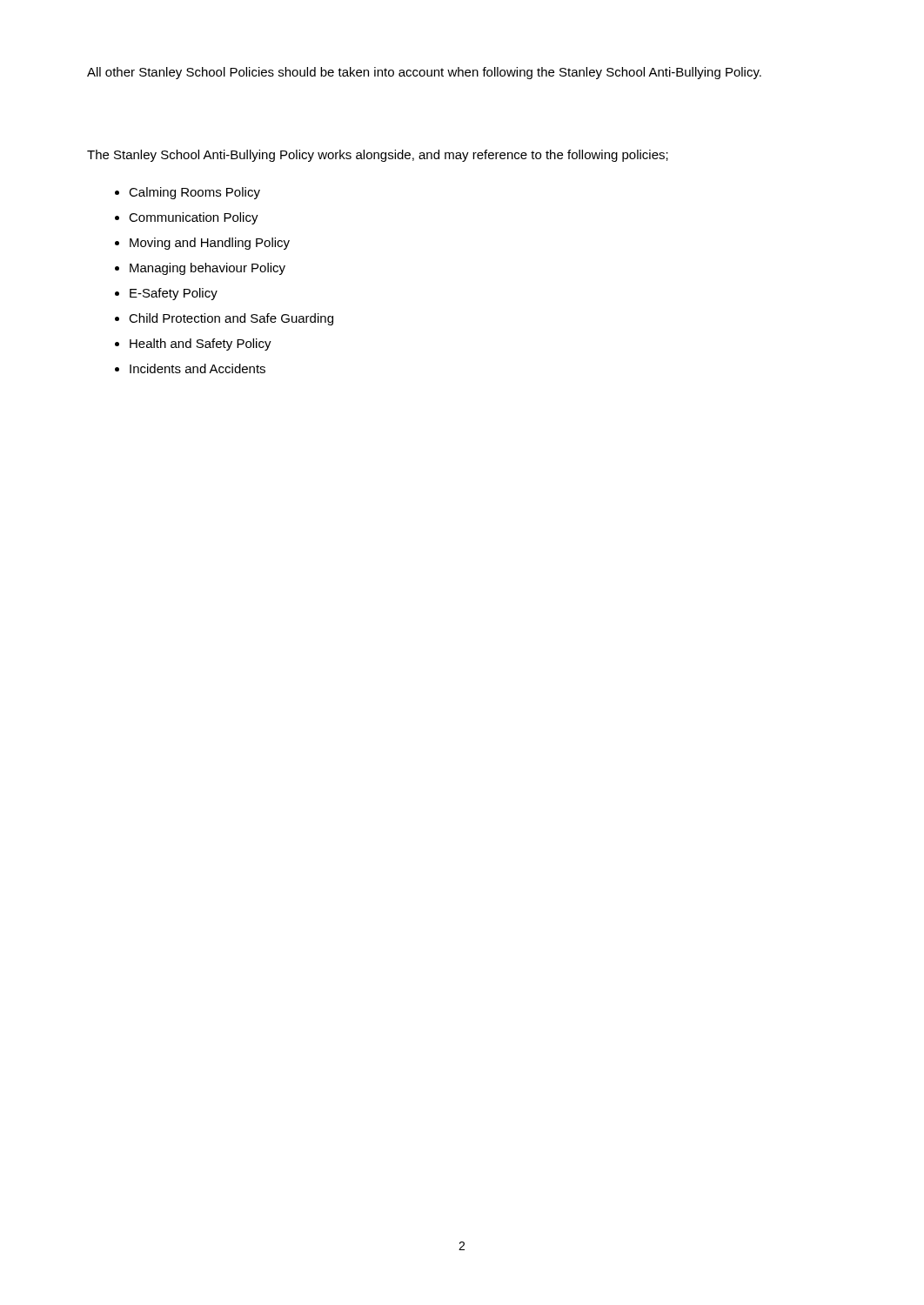Screen dimensions: 1305x924
Task: Find the text starting "E-Safety Policy"
Action: click(173, 293)
